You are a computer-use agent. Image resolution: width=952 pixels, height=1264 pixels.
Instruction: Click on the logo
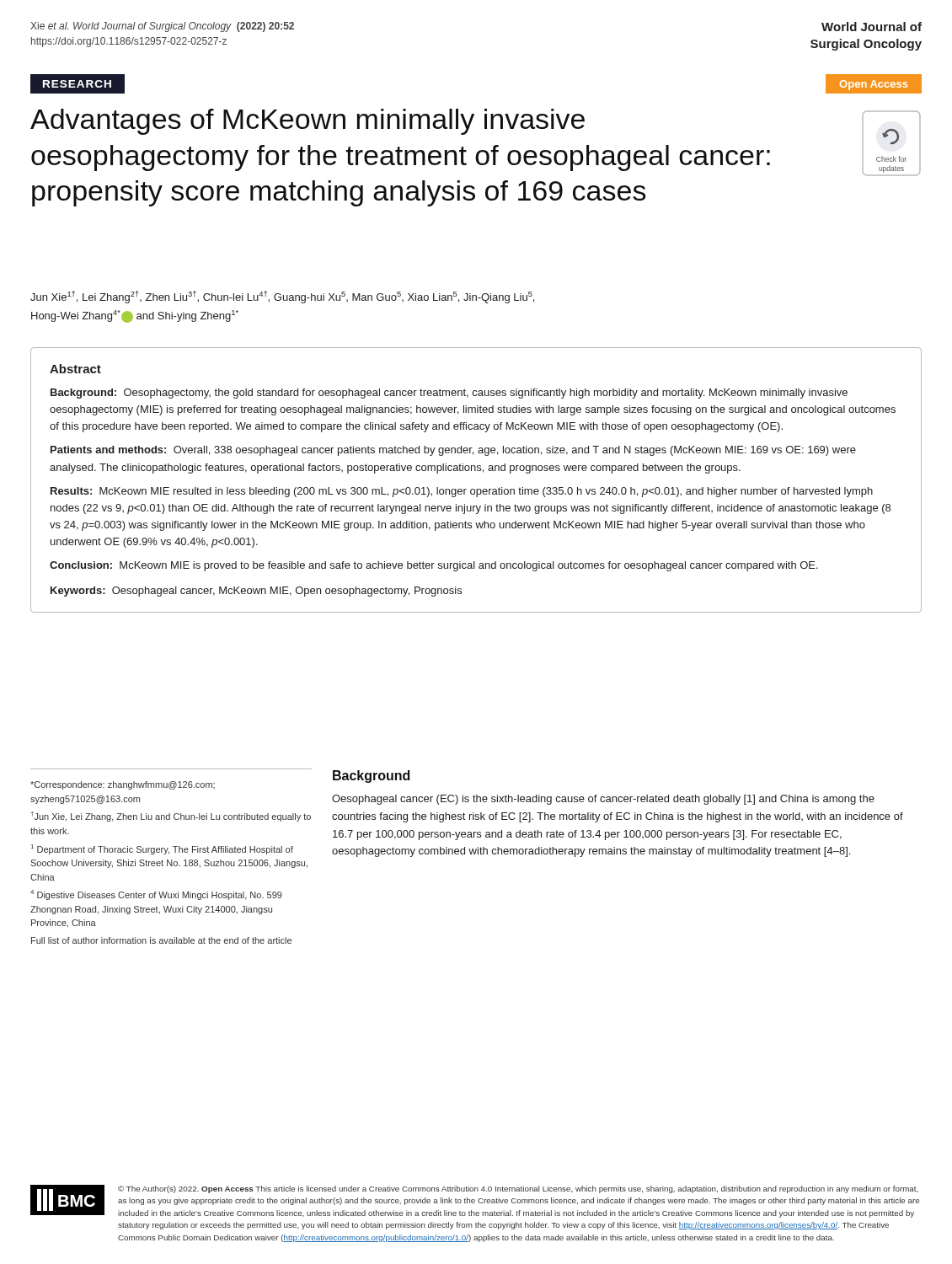coord(67,1201)
